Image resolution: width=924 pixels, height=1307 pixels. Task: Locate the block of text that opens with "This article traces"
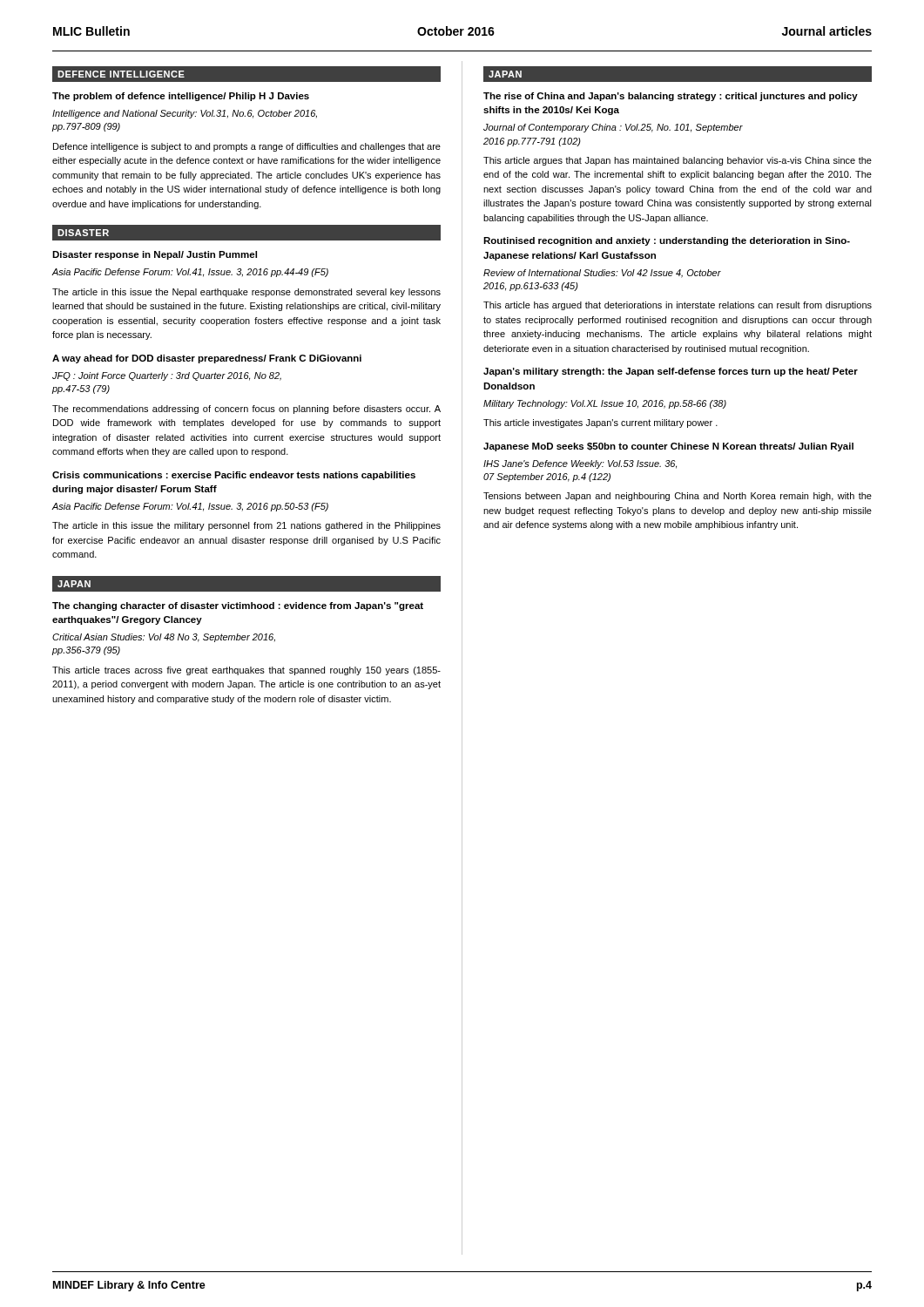pos(246,684)
